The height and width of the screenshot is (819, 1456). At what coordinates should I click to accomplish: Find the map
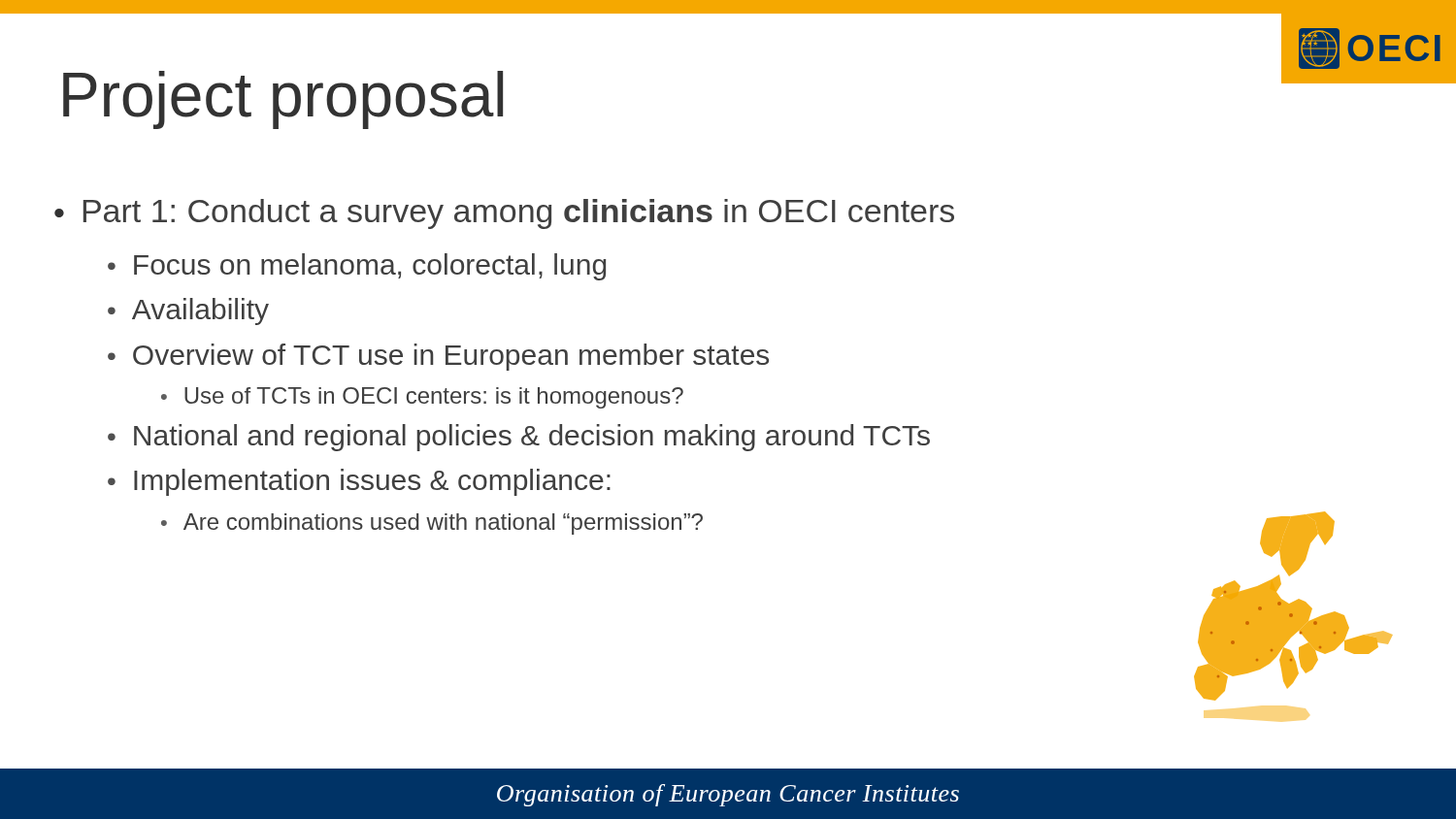coord(1306,638)
